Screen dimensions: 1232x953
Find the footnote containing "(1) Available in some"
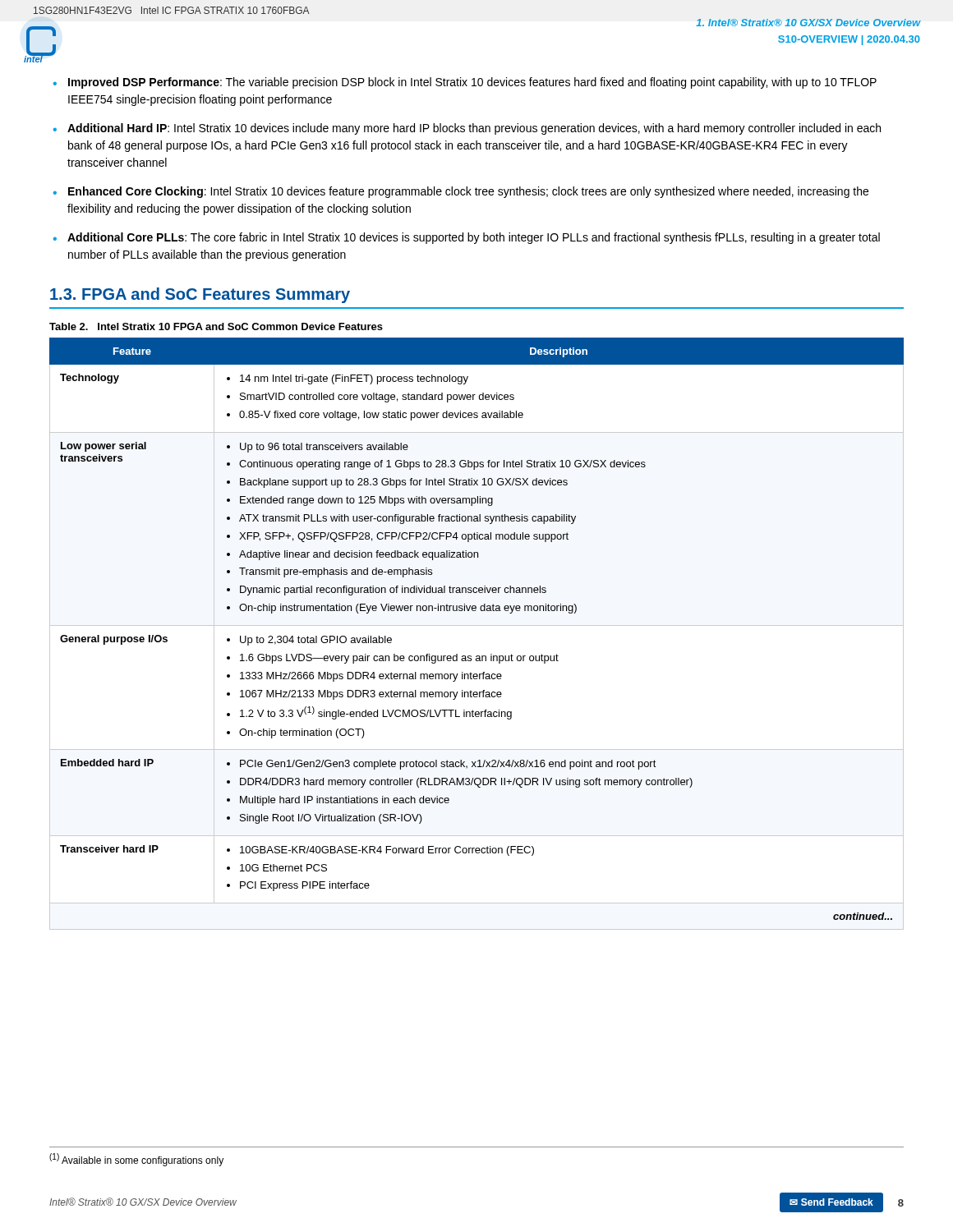[x=136, y=1159]
